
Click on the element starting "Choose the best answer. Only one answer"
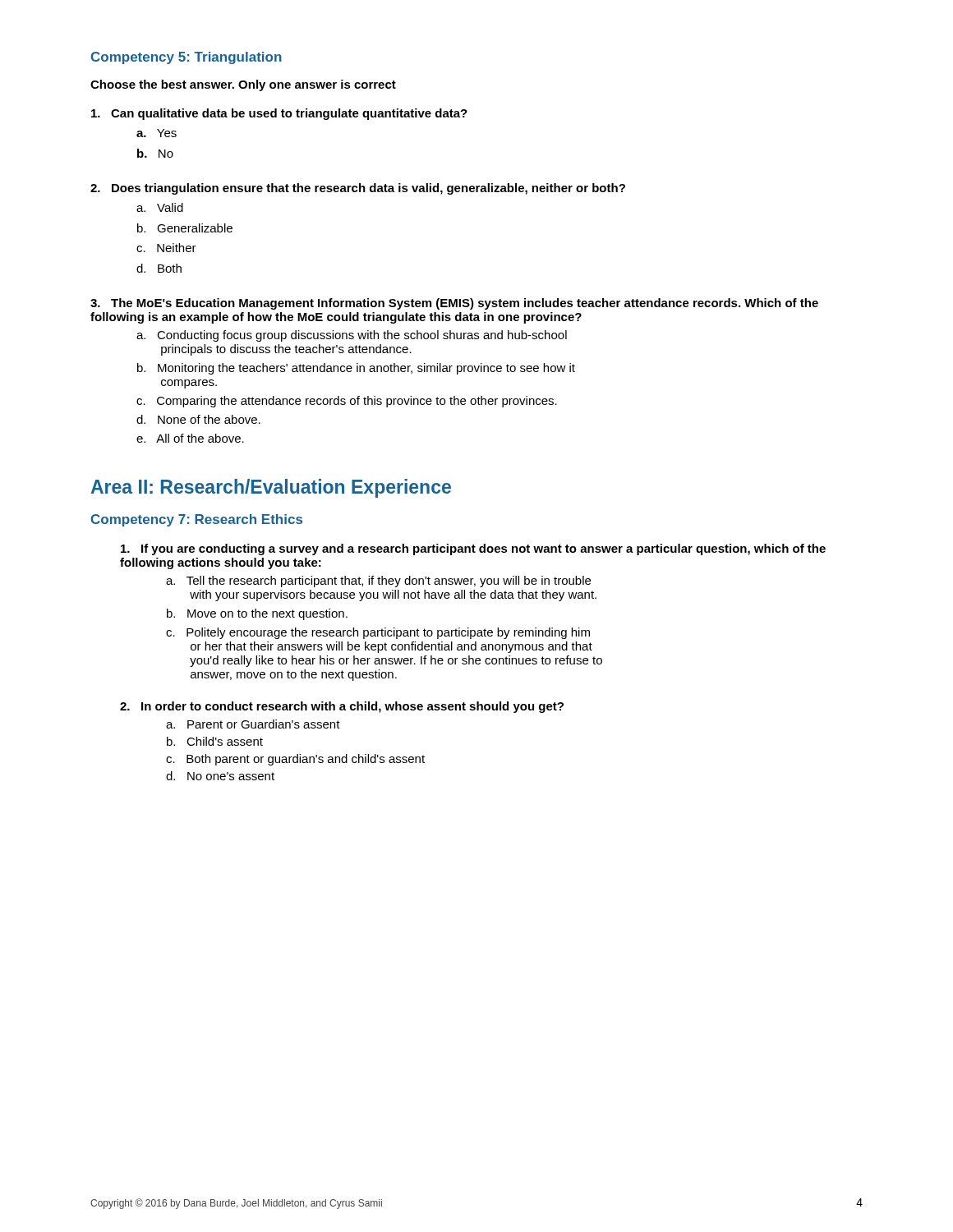click(243, 84)
